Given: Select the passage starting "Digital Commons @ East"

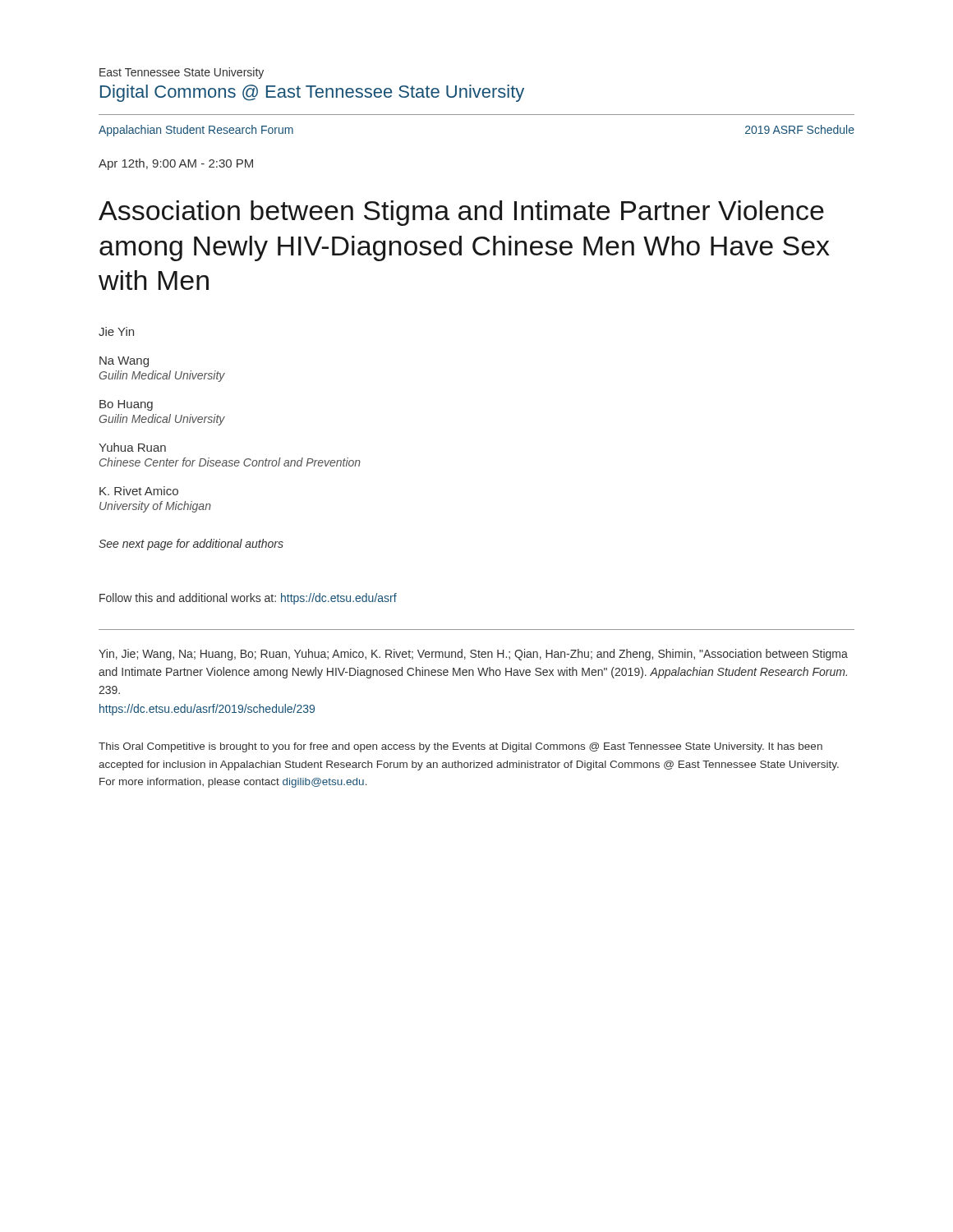Looking at the screenshot, I should pyautogui.click(x=311, y=92).
